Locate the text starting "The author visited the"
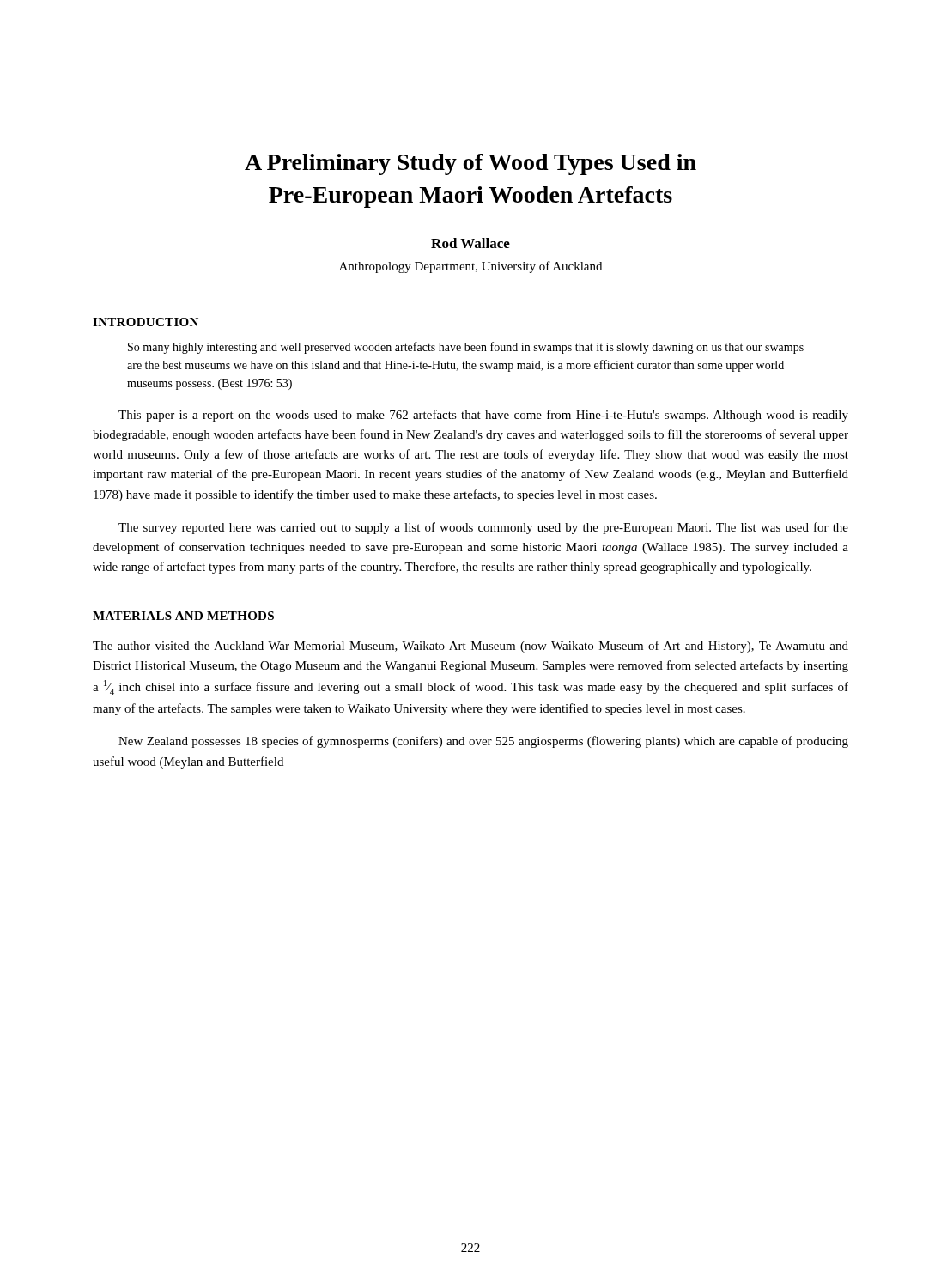Viewport: 941px width, 1288px height. pyautogui.click(x=470, y=677)
